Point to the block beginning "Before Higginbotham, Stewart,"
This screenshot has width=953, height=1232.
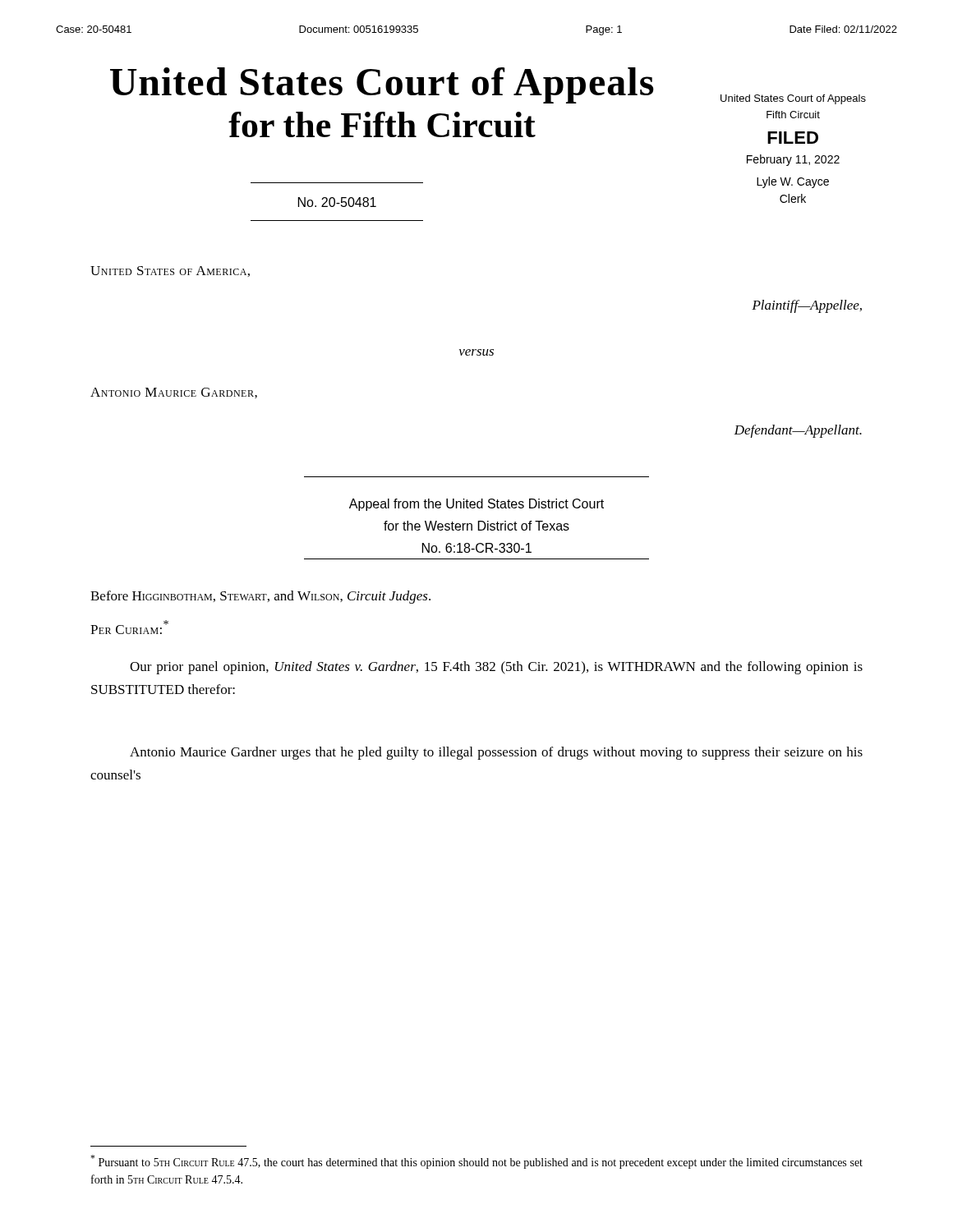[261, 596]
